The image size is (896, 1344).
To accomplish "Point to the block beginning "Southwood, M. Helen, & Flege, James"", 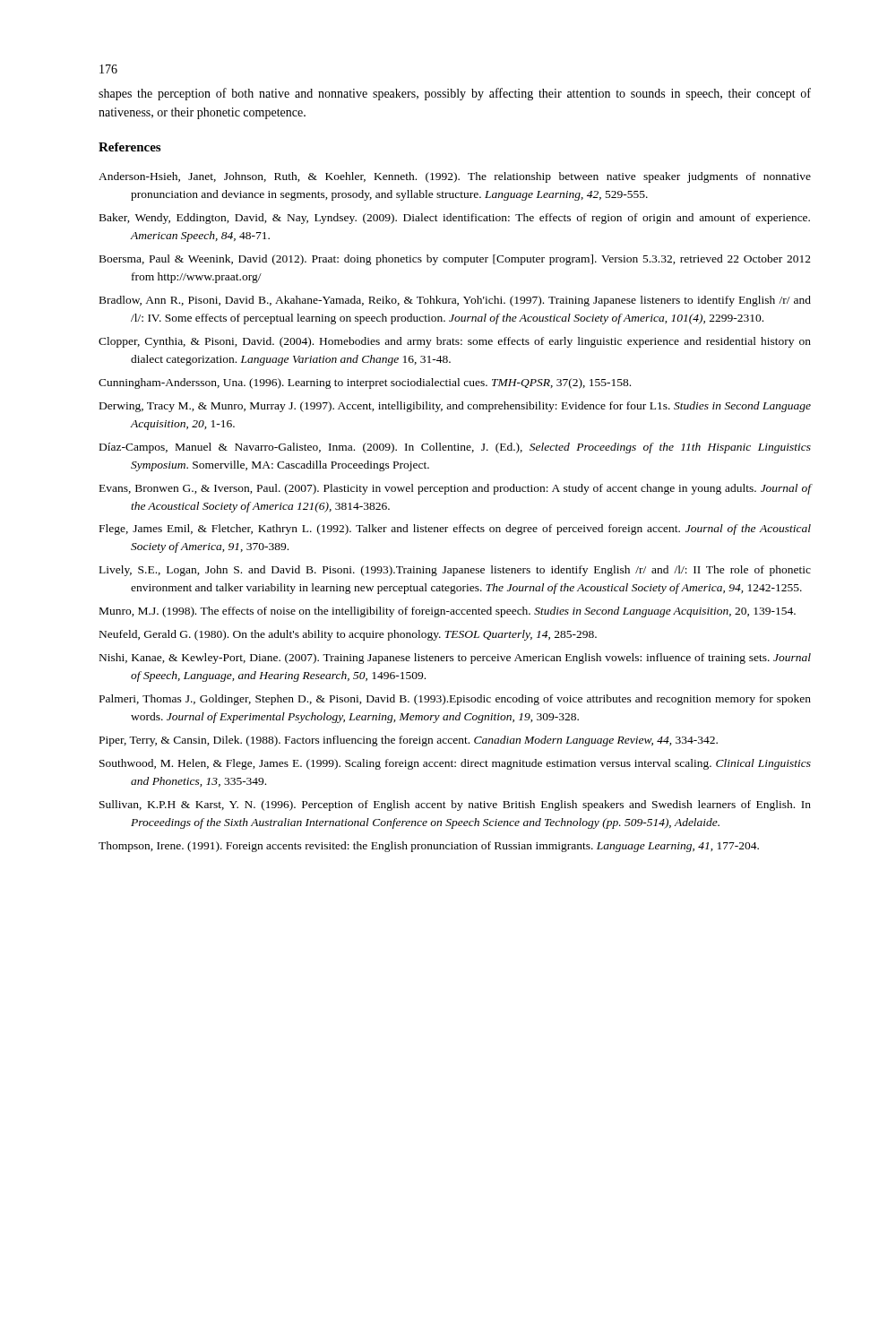I will [455, 772].
